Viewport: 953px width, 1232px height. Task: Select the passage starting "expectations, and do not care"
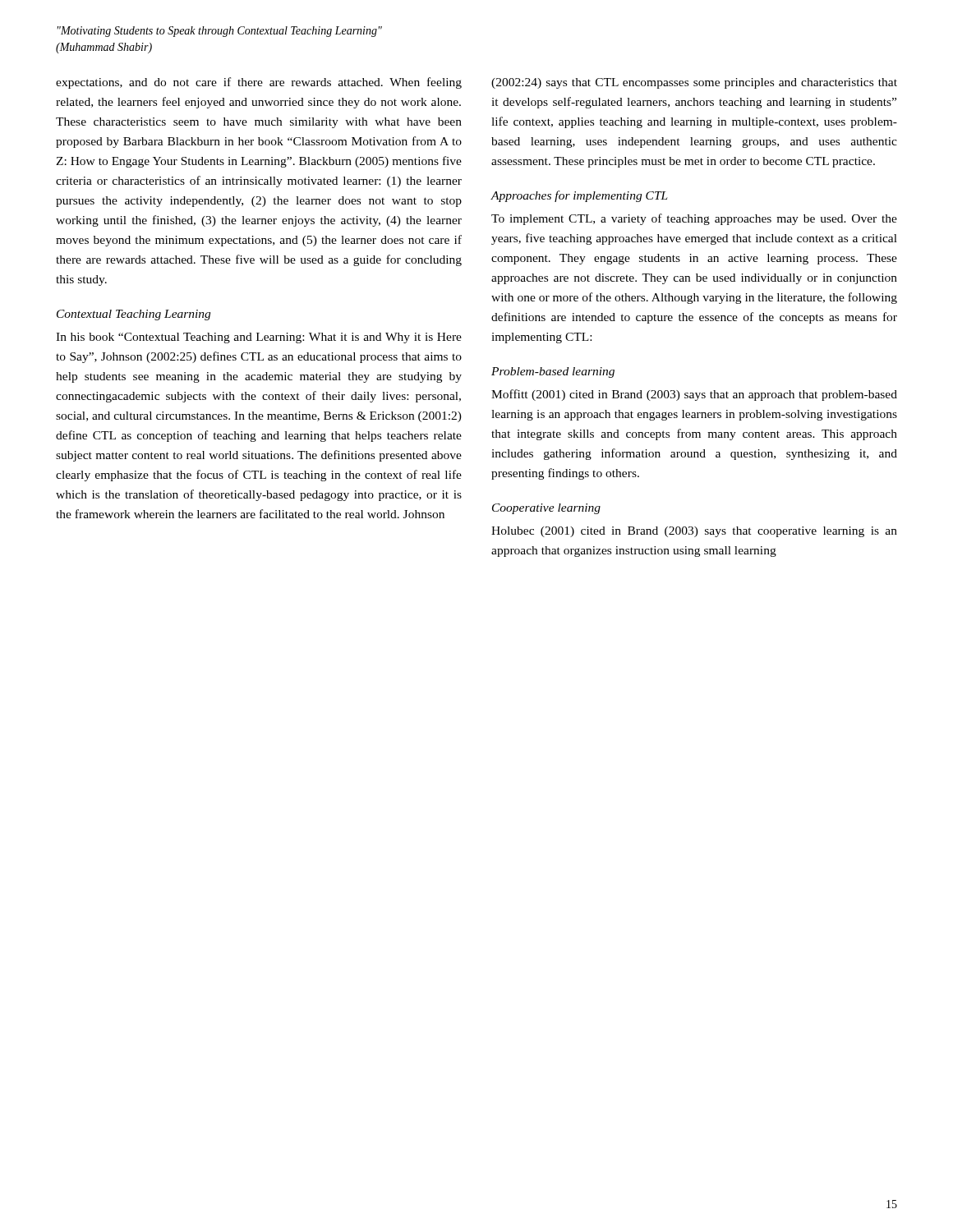(x=259, y=181)
